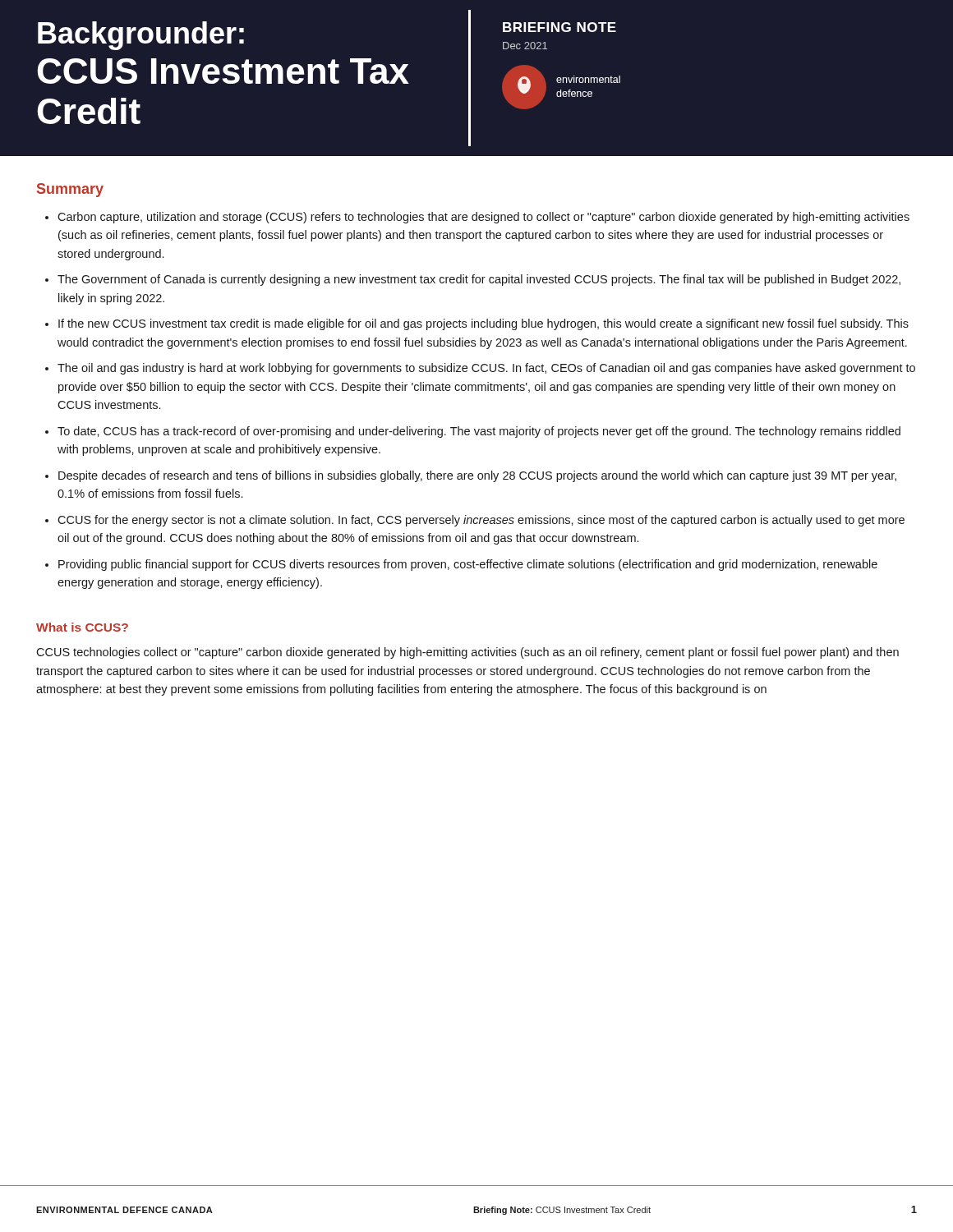Click the passage that begins "Carbon capture, utilization and storage (CCUS) refers"
The width and height of the screenshot is (953, 1232).
pos(484,235)
